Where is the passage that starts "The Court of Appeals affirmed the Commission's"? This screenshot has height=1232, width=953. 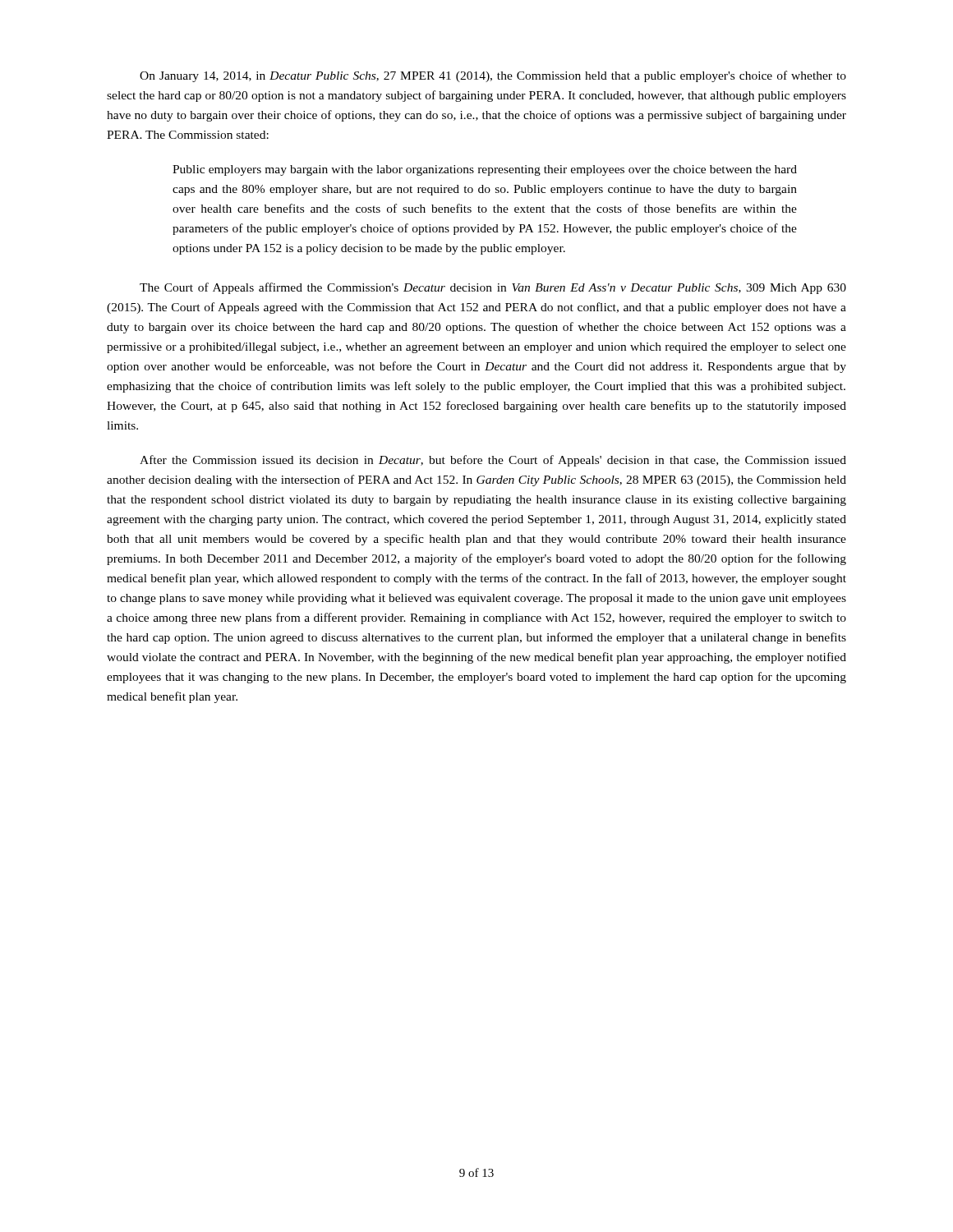[476, 356]
